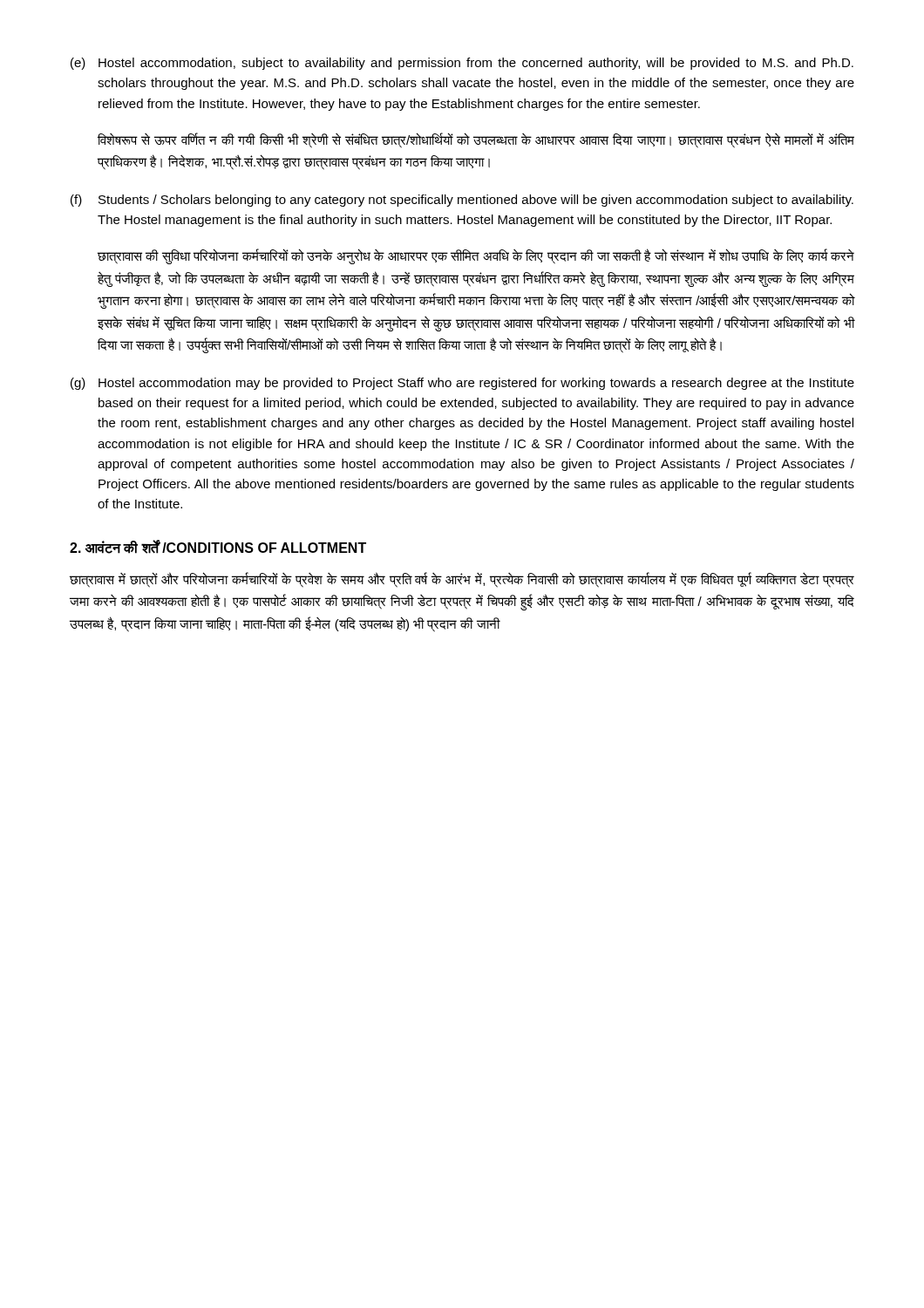Find the text block containing "विशेषरूप से ऊपर"
This screenshot has width=924, height=1308.
476,151
